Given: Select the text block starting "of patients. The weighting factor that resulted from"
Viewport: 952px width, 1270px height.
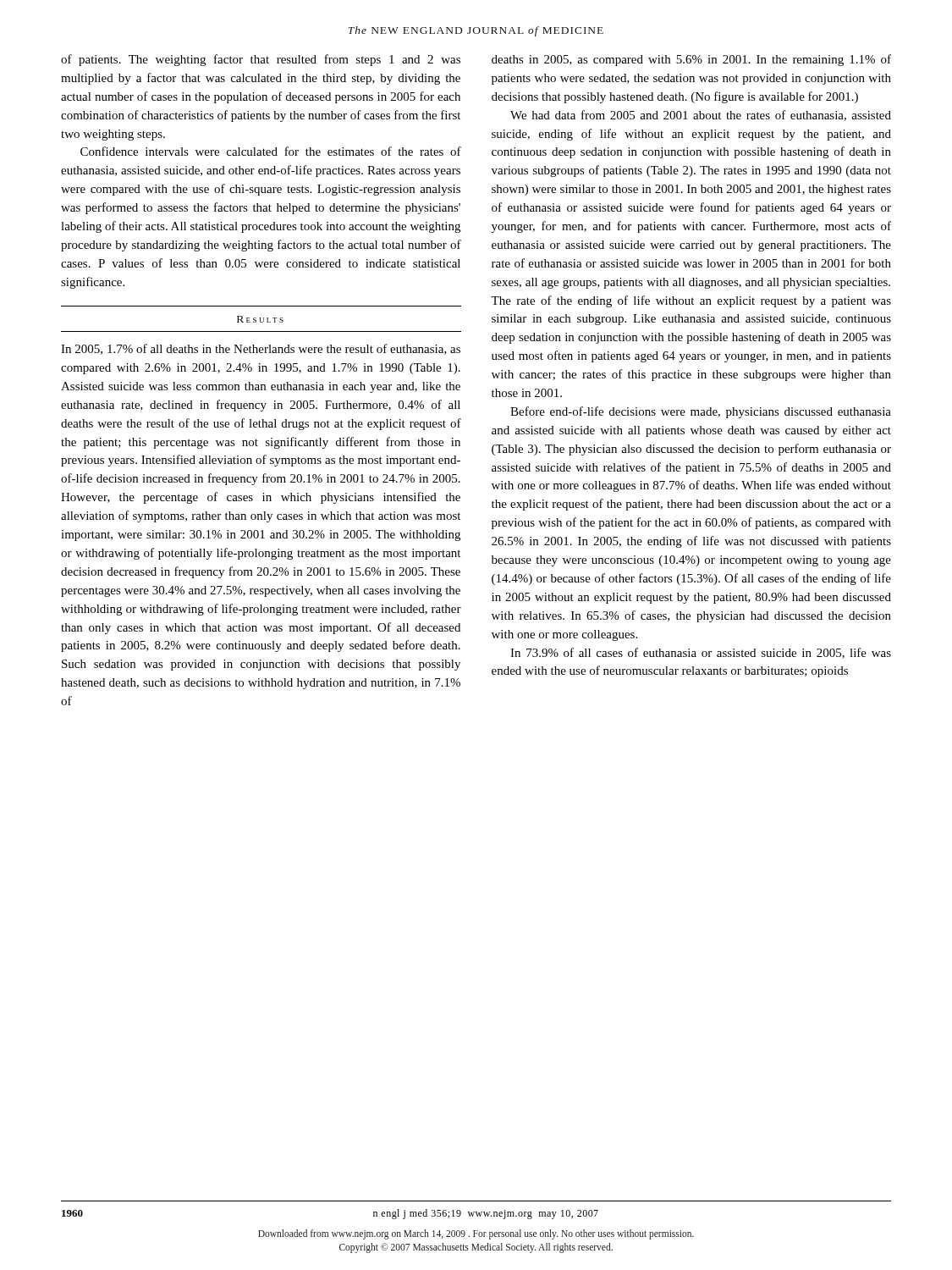Looking at the screenshot, I should coord(261,171).
